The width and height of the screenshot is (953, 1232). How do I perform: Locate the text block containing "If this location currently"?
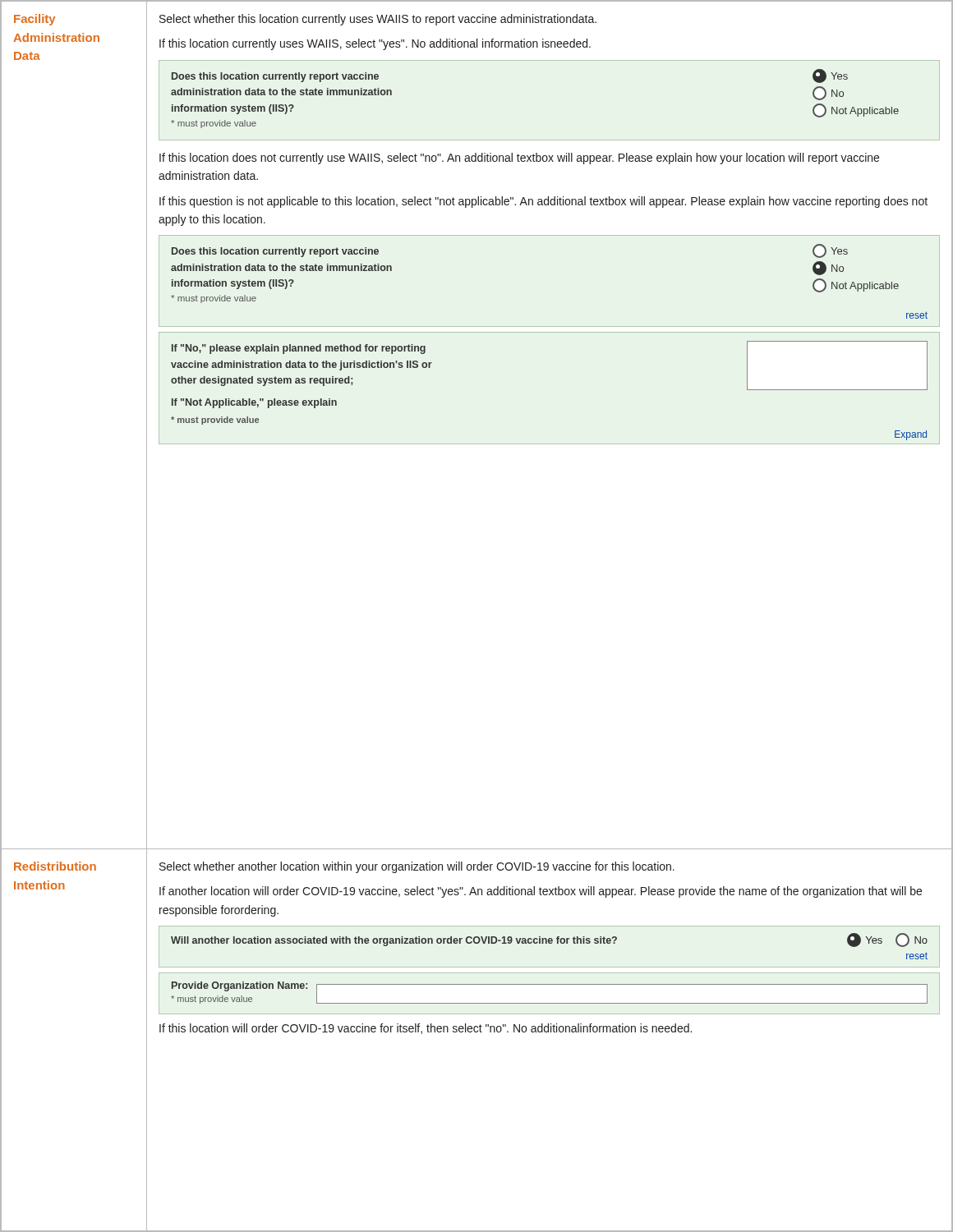point(375,44)
